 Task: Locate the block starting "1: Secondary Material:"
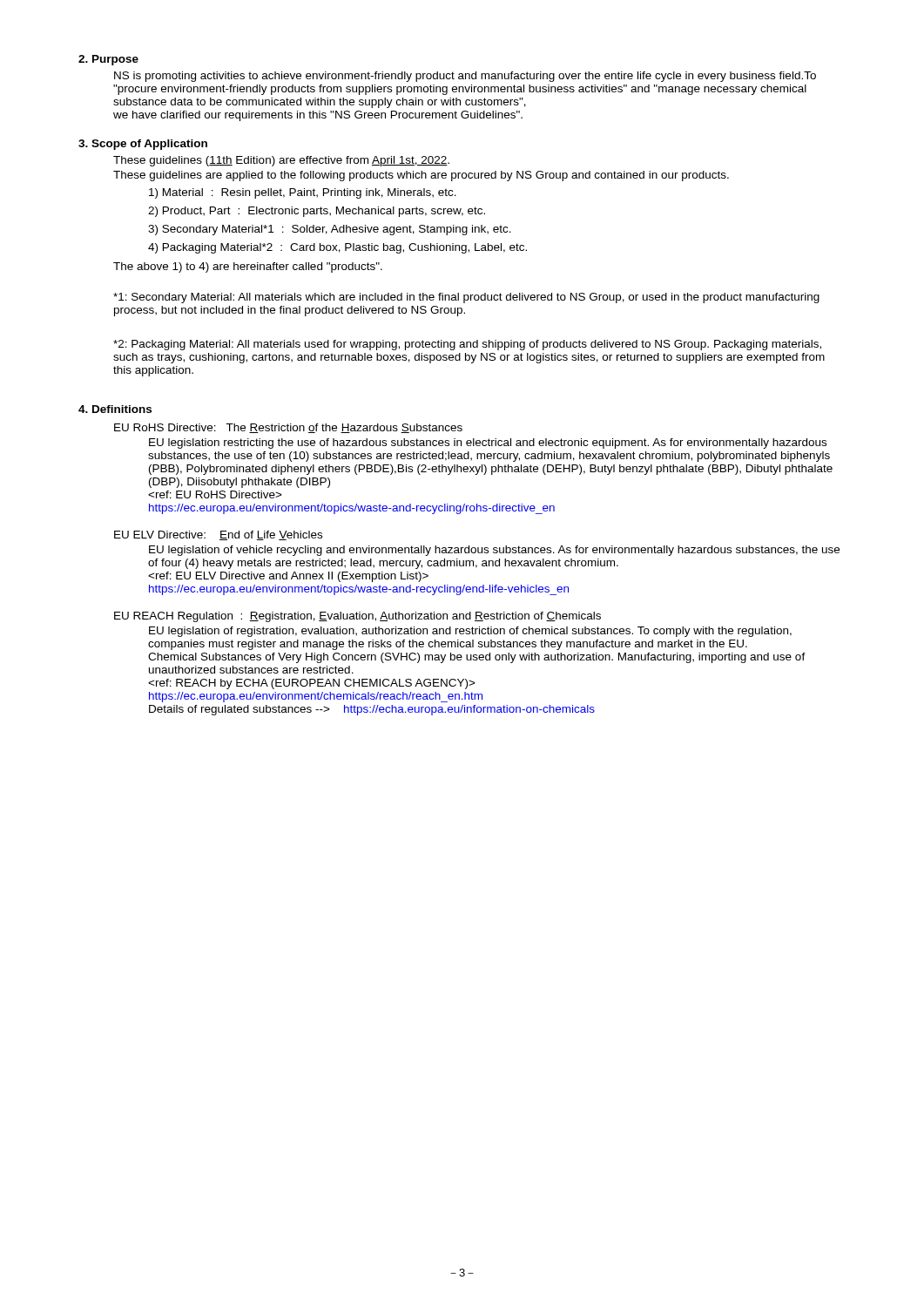tap(466, 303)
